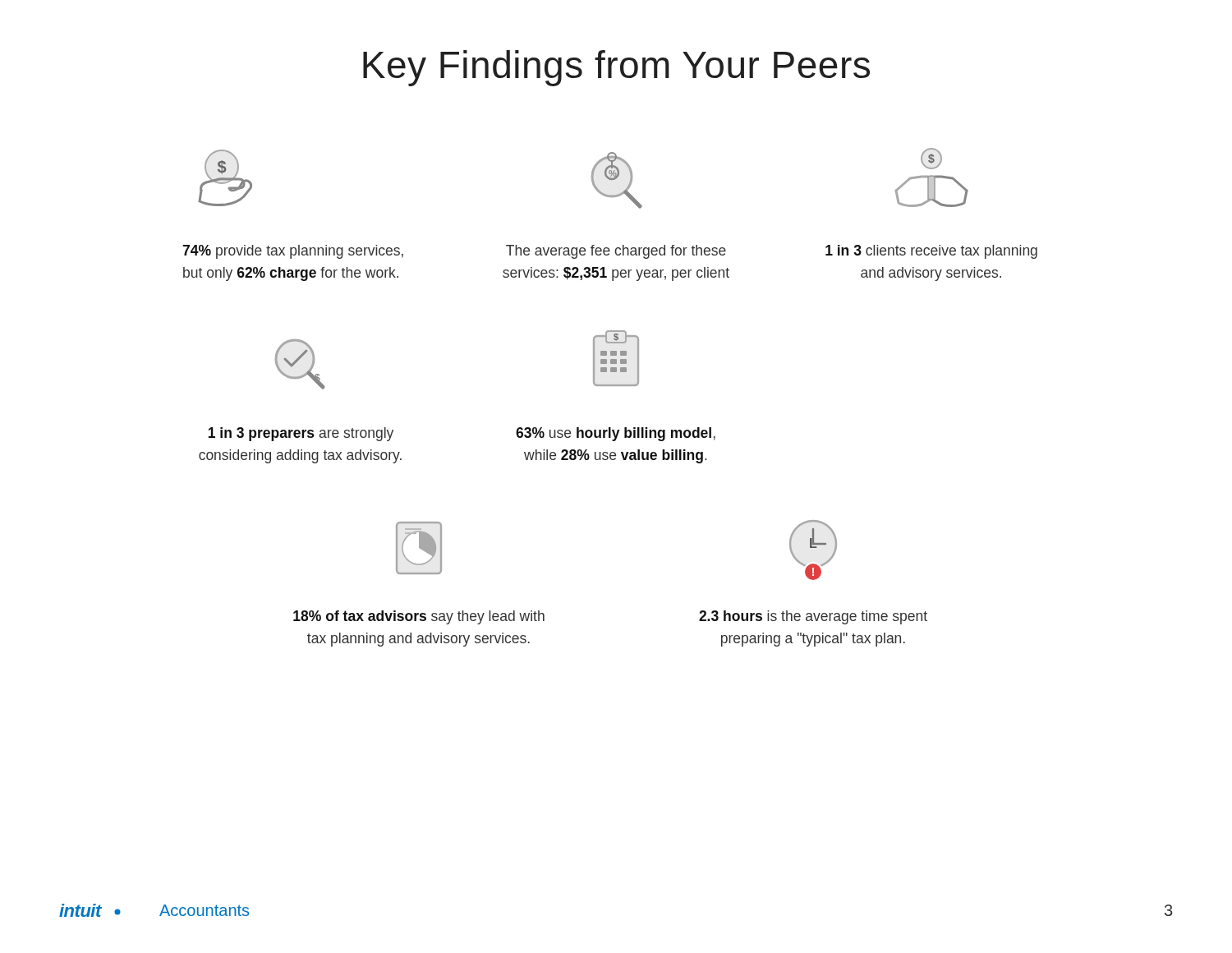Locate the block of text that opens with "63% use hourly billing model,while 28% use"
Image resolution: width=1232 pixels, height=953 pixels.
pos(616,444)
